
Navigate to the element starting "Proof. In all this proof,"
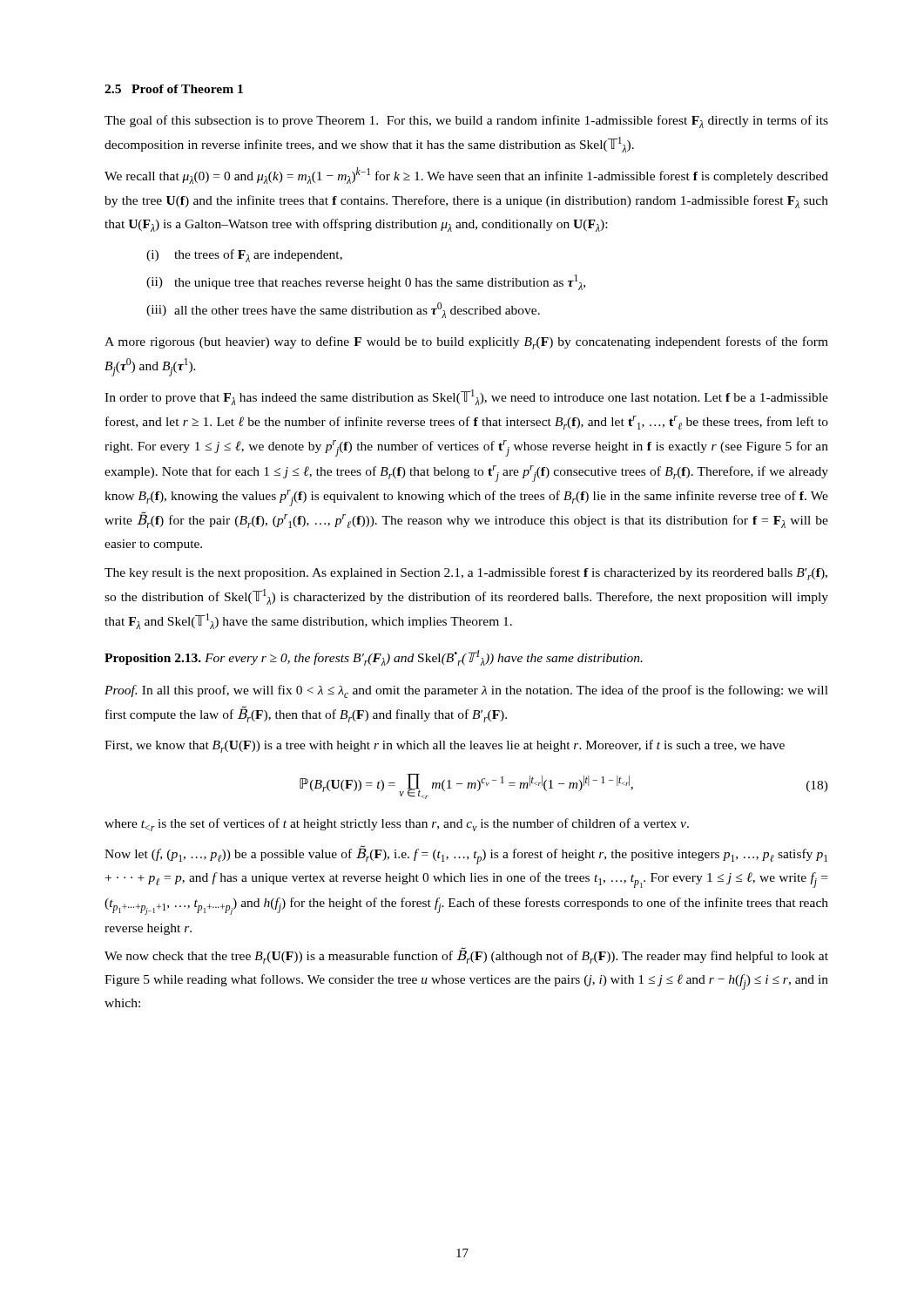click(466, 719)
